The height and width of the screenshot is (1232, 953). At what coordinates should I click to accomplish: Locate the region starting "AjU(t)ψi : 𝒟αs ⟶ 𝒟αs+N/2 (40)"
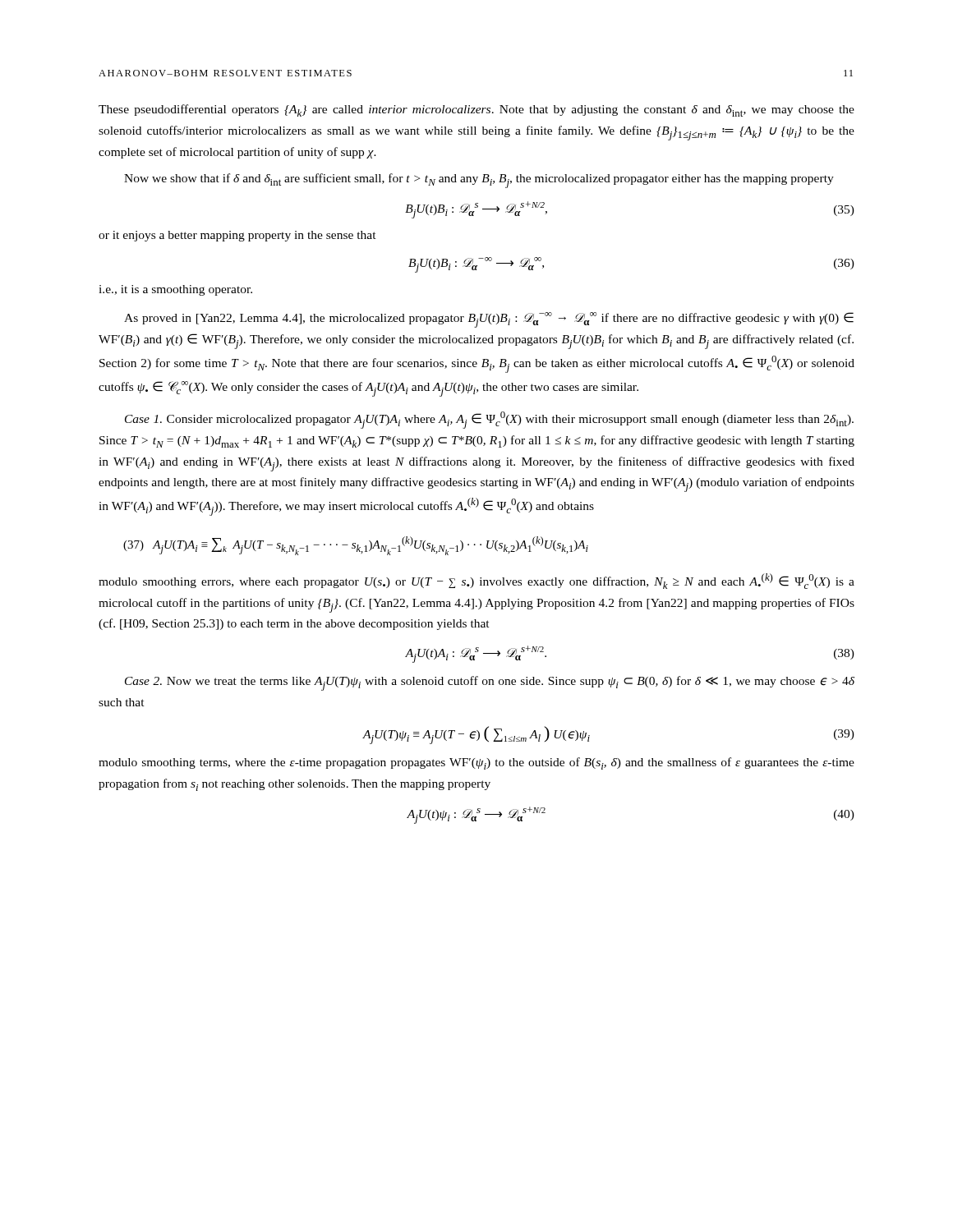coord(471,815)
